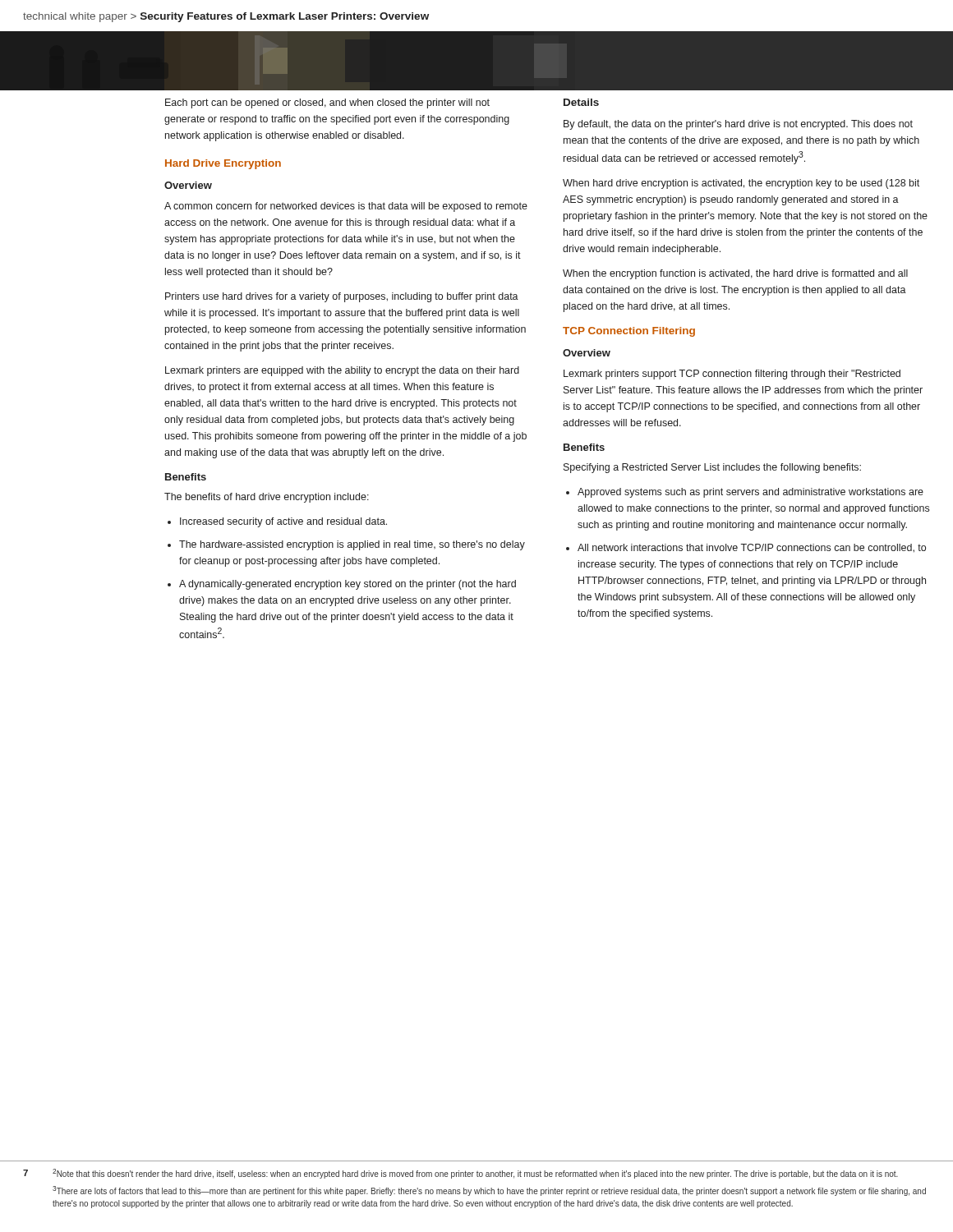The width and height of the screenshot is (953, 1232).
Task: Point to the text block starting "The benefits of hard drive encryption include:"
Action: click(348, 497)
